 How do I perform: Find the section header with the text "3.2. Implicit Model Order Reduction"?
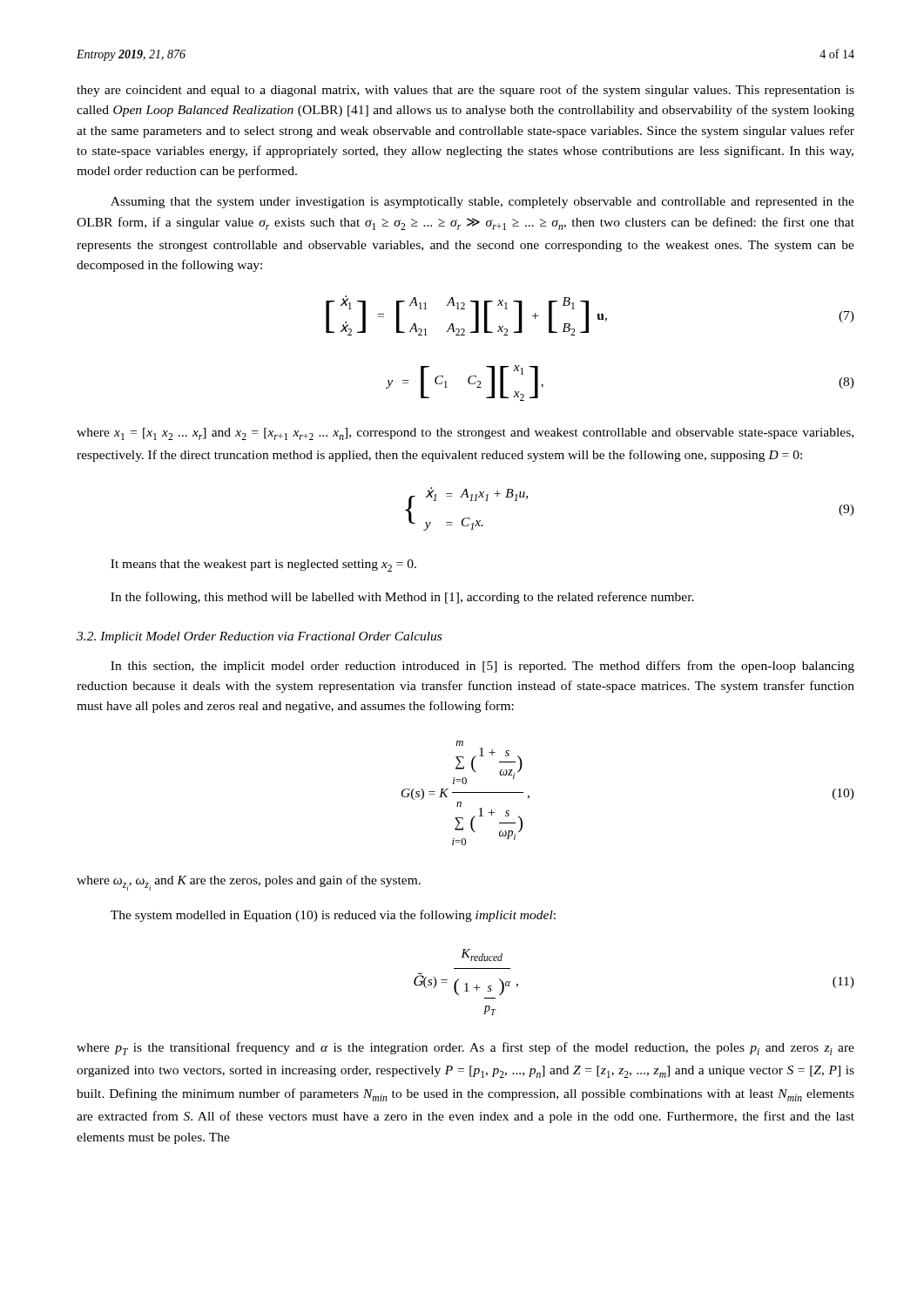(259, 637)
